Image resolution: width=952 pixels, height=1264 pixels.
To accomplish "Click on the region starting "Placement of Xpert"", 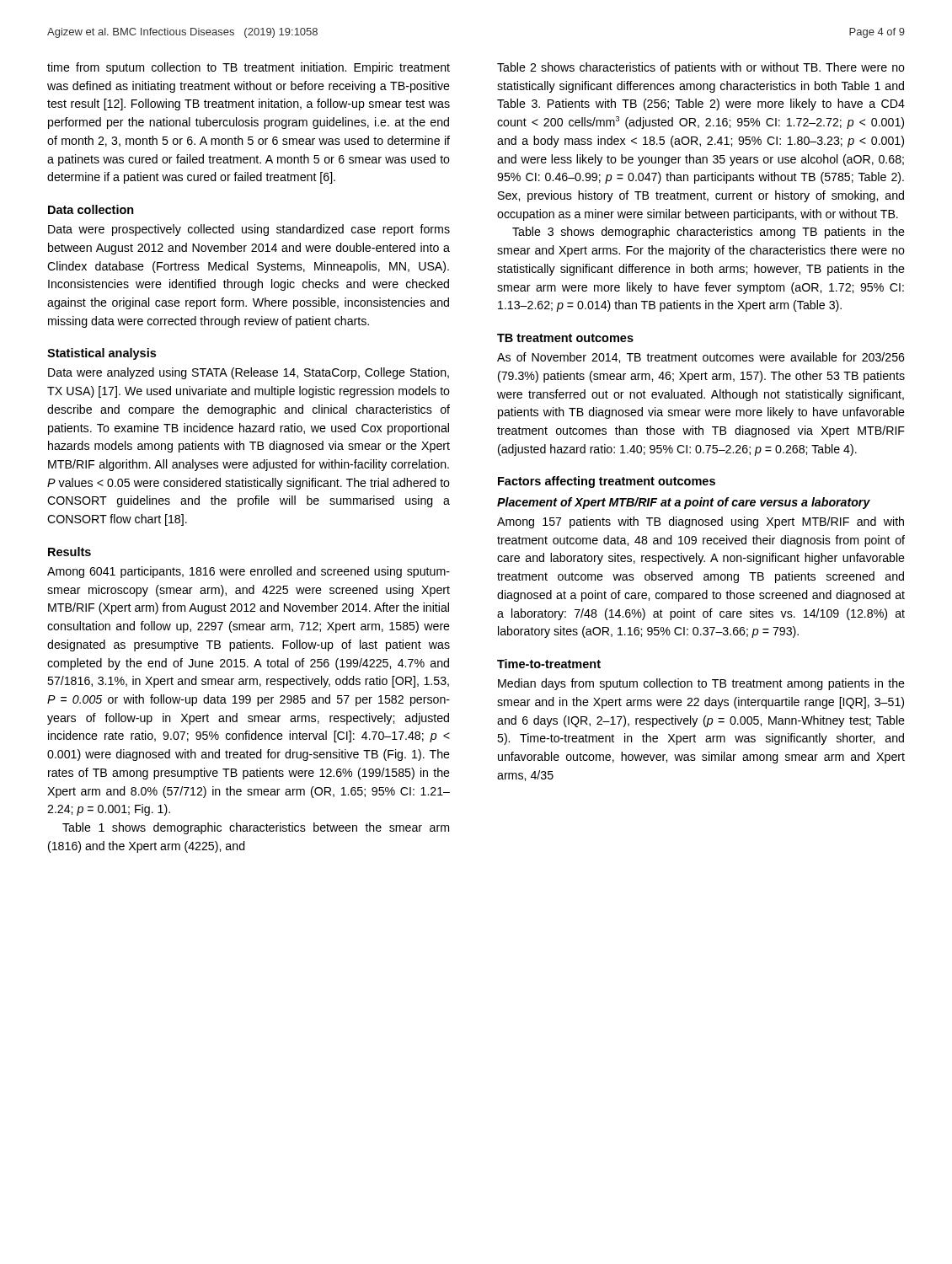I will [683, 503].
